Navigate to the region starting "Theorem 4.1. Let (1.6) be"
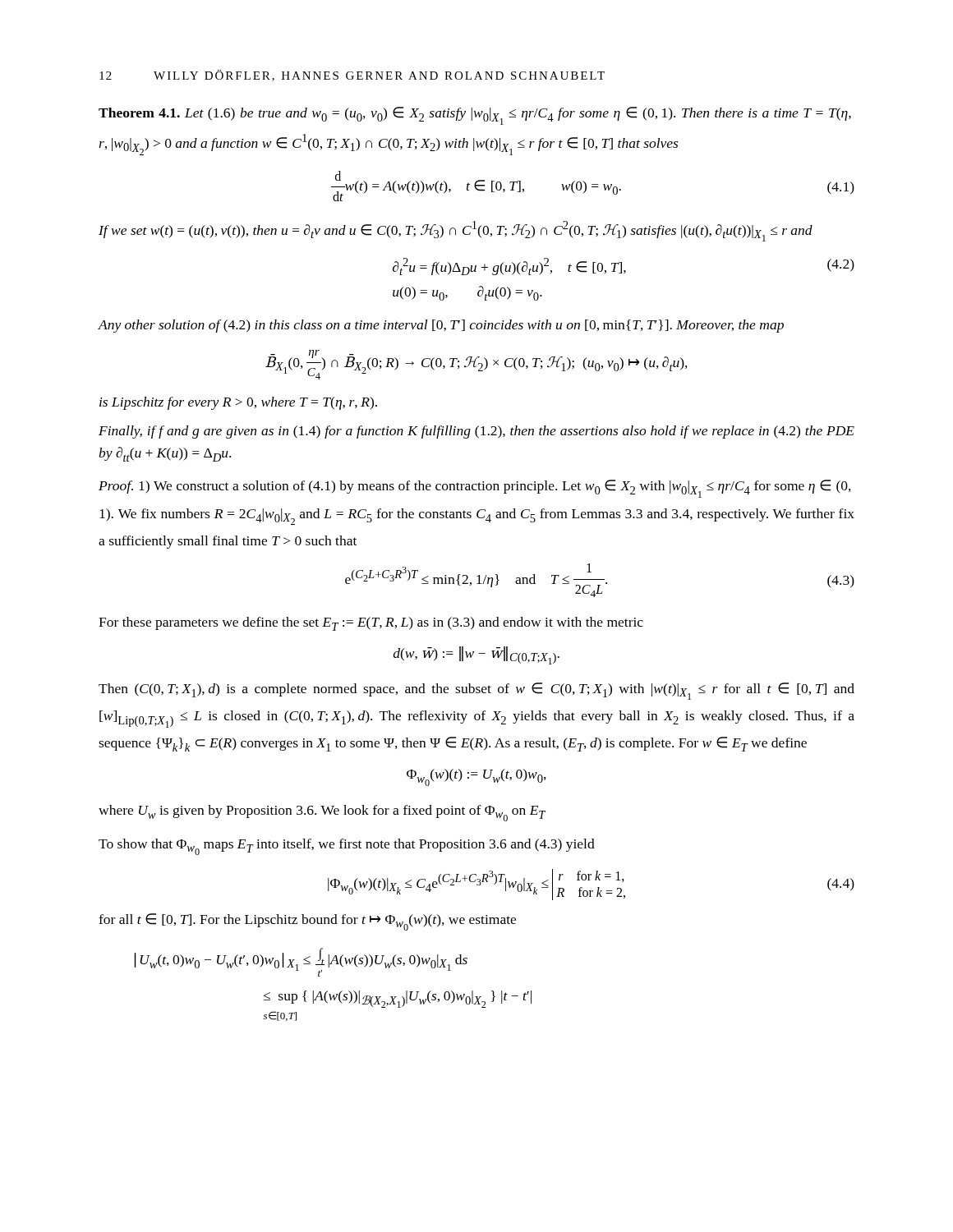953x1232 pixels. pyautogui.click(x=476, y=131)
